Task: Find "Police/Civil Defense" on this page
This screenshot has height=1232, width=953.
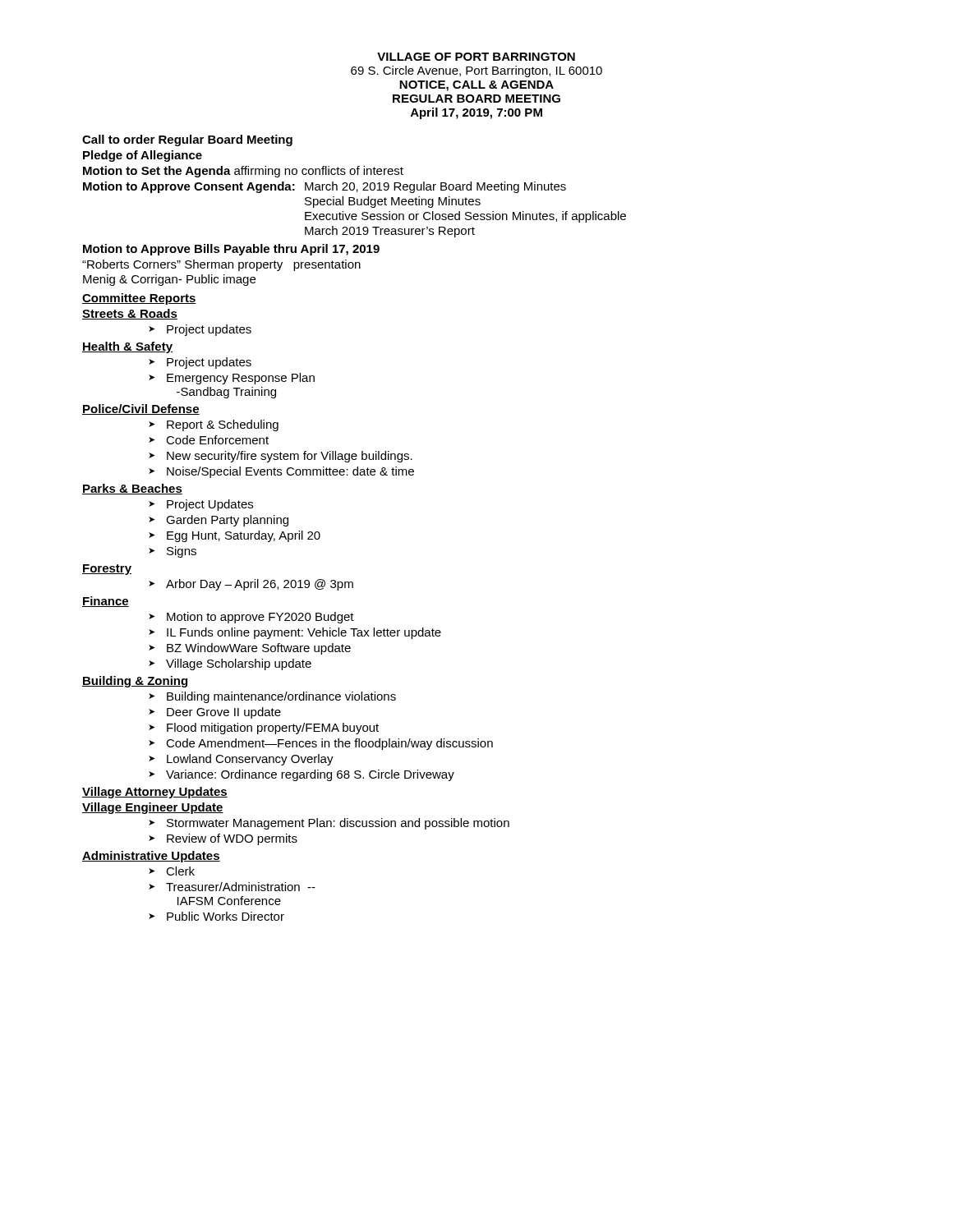Action: [x=141, y=409]
